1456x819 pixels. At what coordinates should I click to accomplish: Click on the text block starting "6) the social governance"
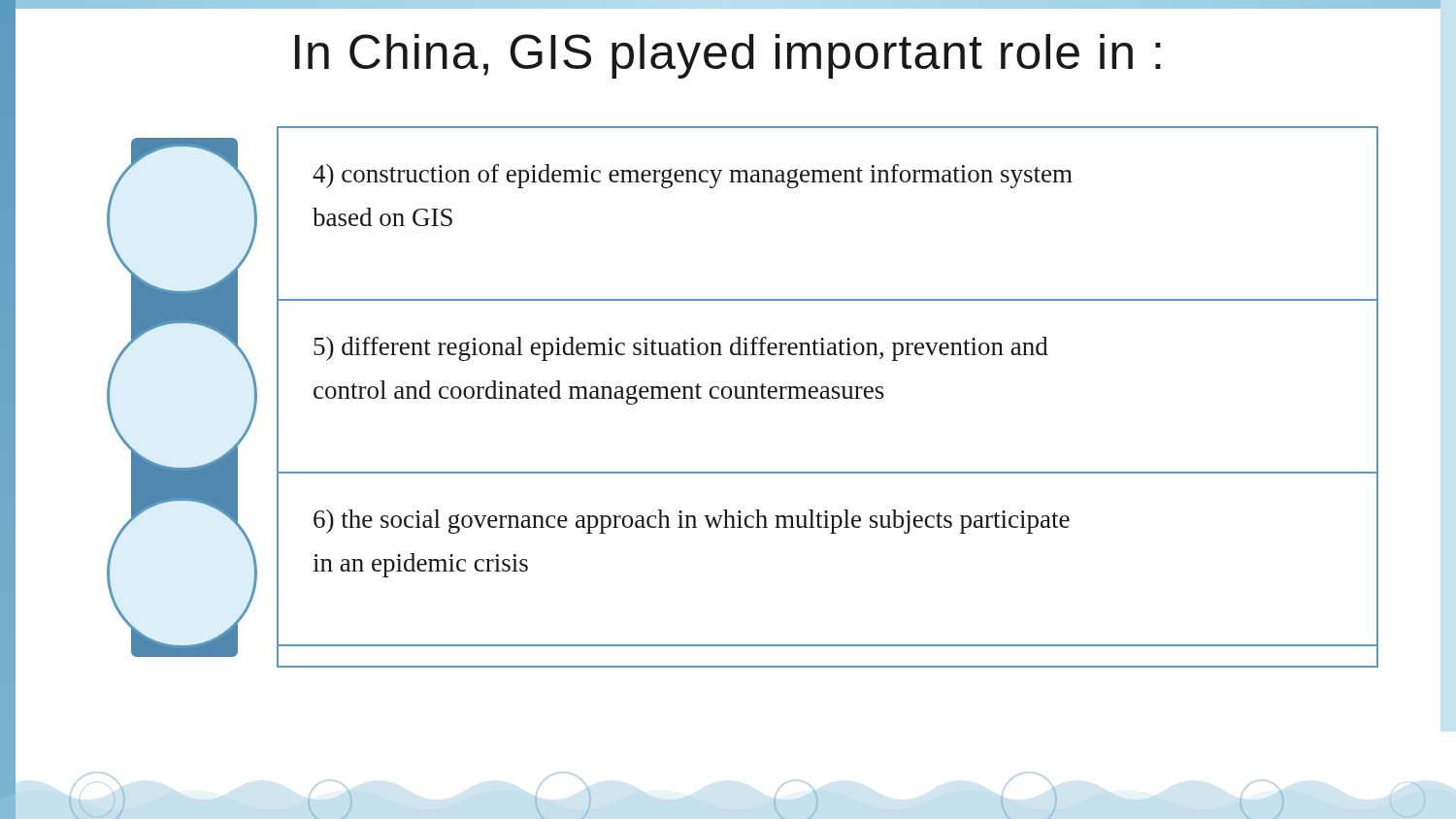(x=828, y=542)
